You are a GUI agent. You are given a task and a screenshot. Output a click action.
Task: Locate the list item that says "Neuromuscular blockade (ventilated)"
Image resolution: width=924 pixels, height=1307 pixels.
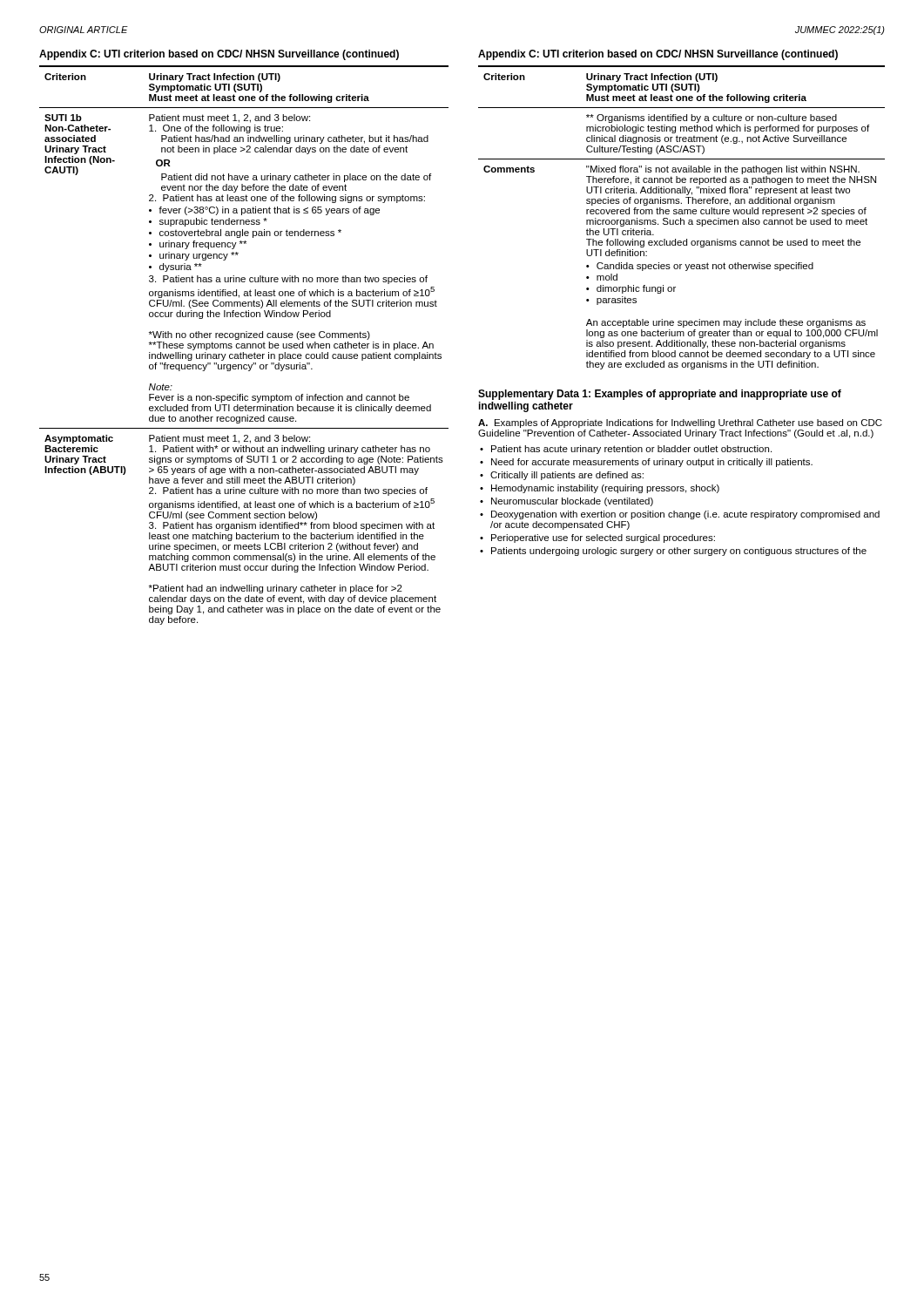(572, 501)
